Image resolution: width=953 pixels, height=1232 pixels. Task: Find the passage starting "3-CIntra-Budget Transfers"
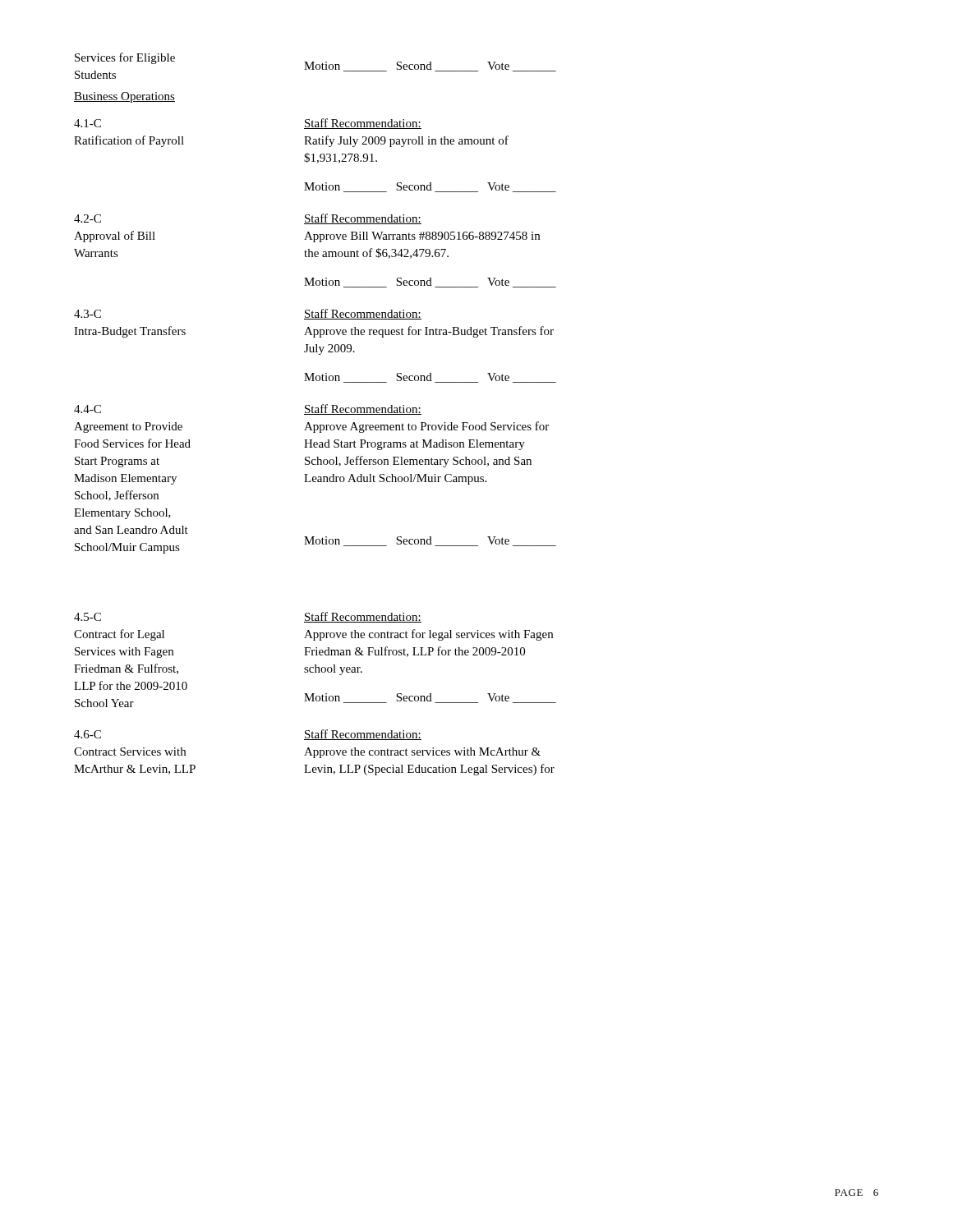tap(130, 322)
